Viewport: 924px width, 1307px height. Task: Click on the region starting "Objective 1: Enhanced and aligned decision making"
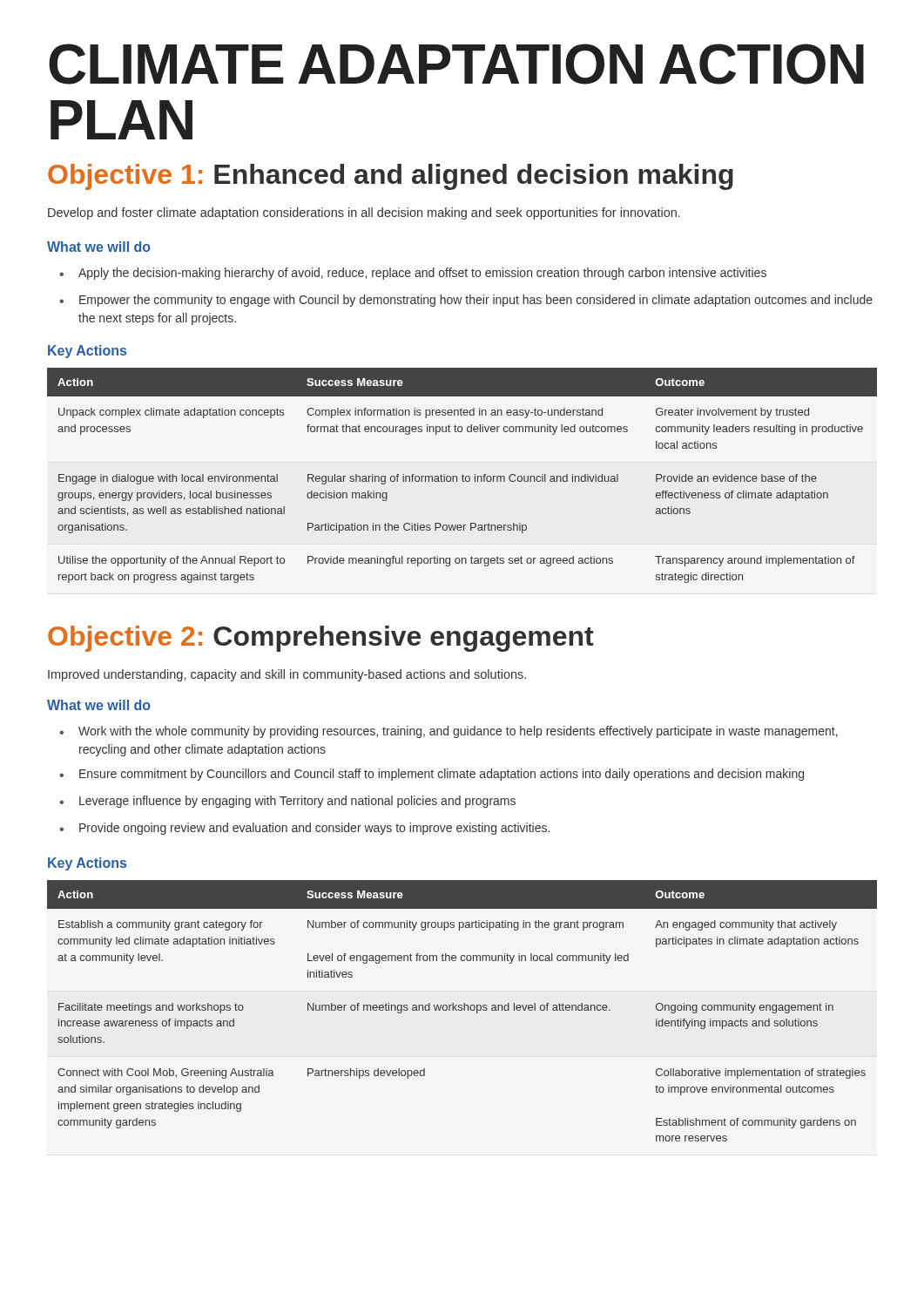pos(462,175)
